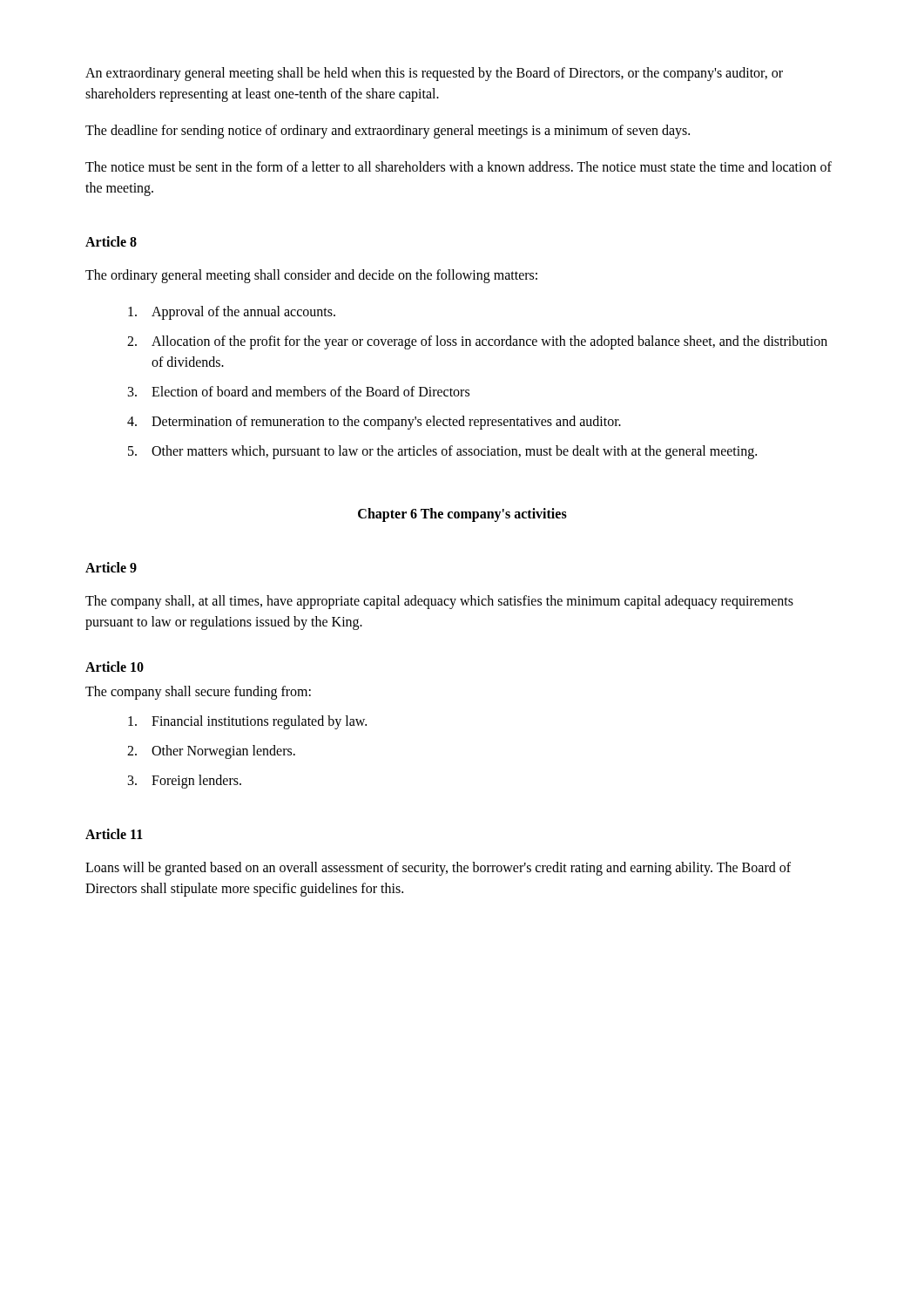
Task: Click on the text block that reads "Loans will be granted based on an"
Action: [x=438, y=878]
